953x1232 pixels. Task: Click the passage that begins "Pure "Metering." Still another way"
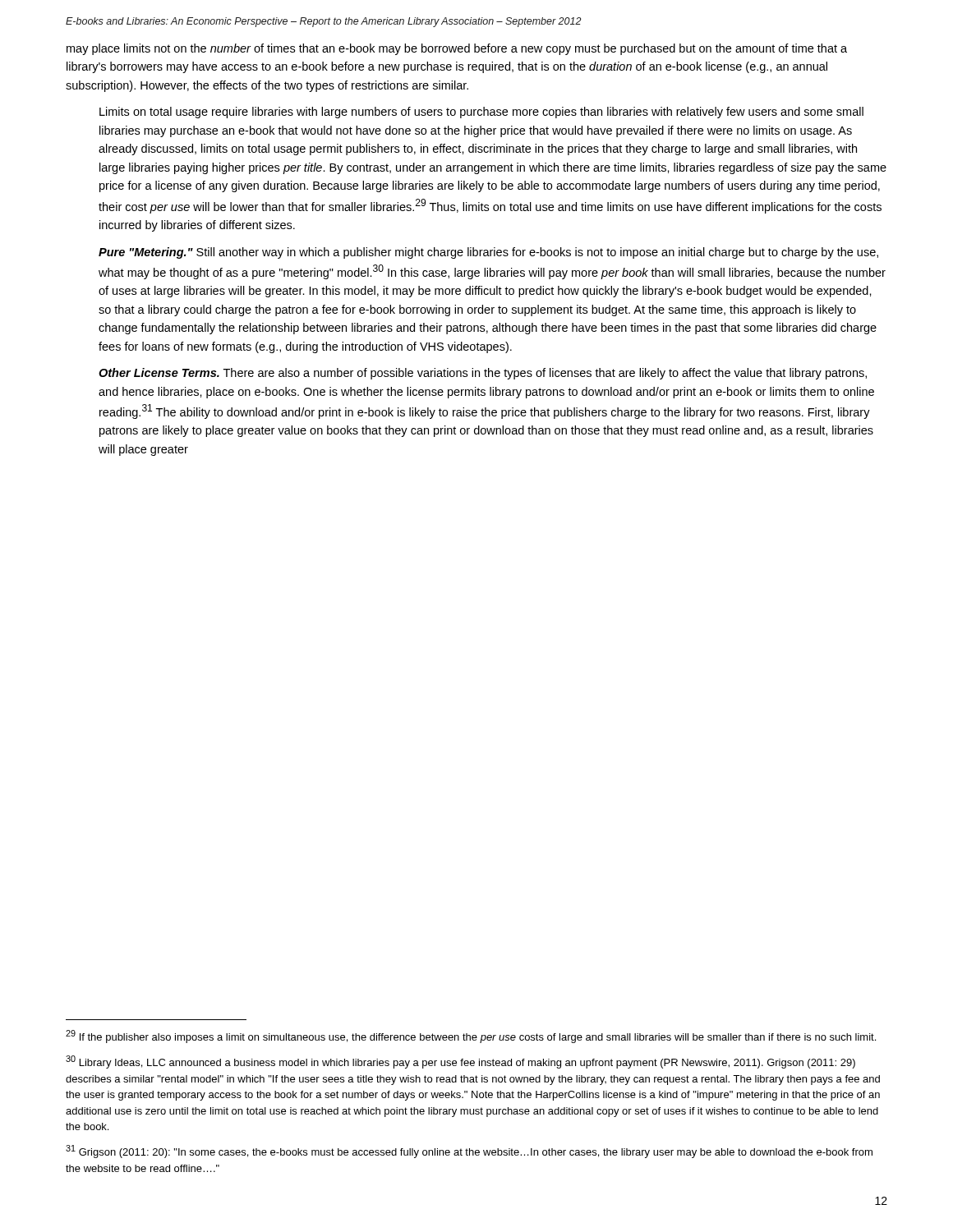click(493, 299)
